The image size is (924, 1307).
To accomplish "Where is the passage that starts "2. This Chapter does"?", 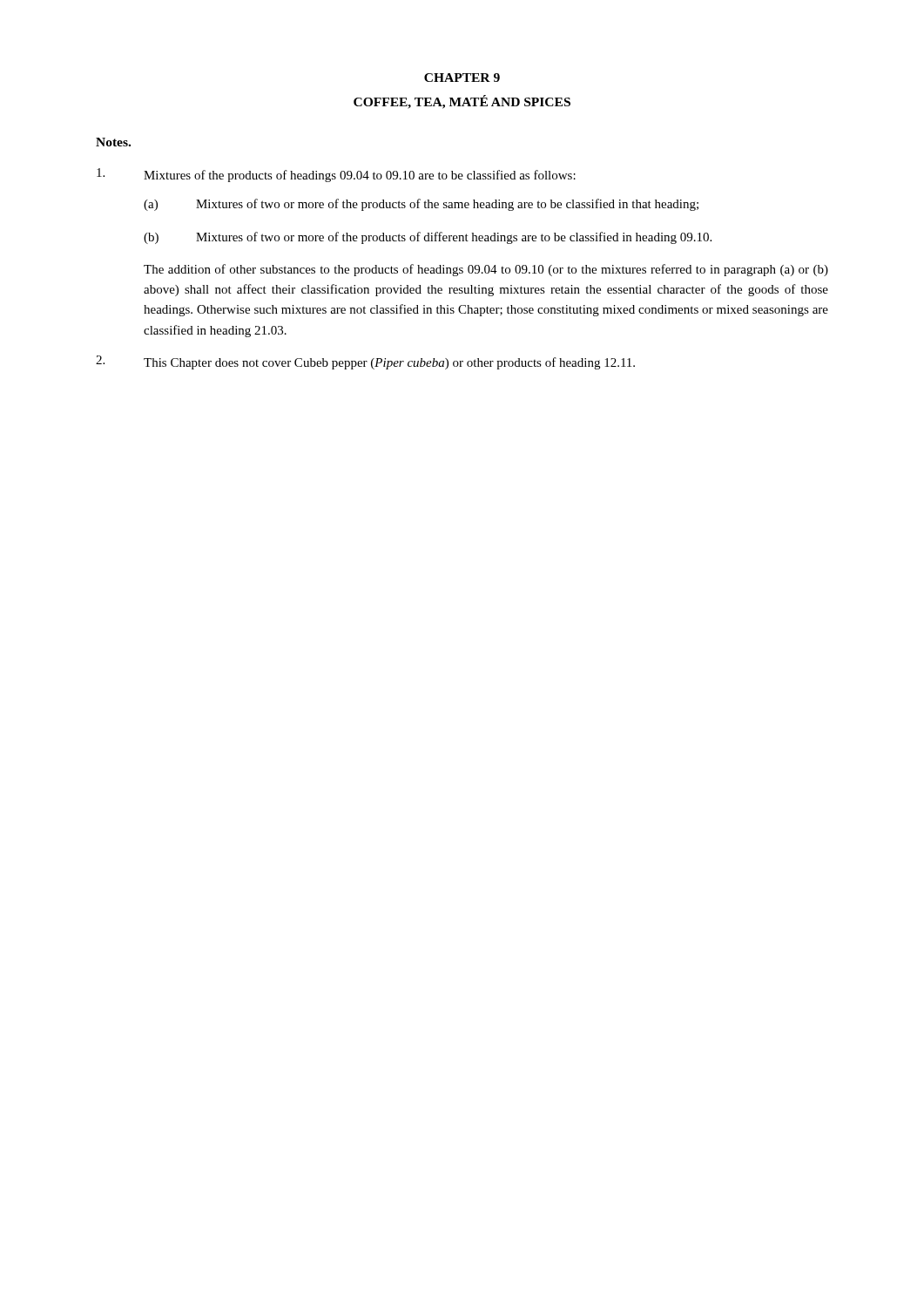I will 462,363.
